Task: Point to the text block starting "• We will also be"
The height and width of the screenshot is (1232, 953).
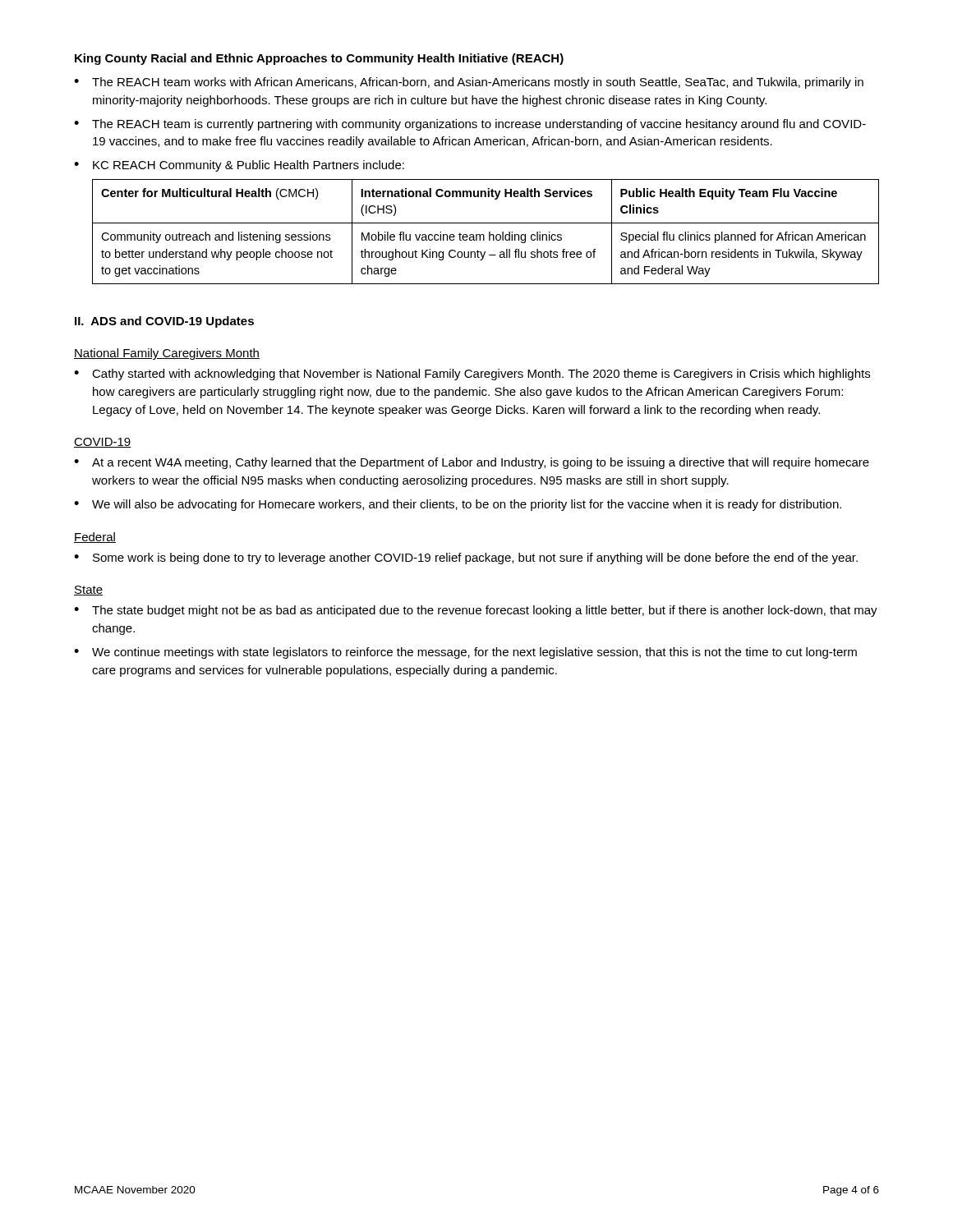Action: click(458, 504)
